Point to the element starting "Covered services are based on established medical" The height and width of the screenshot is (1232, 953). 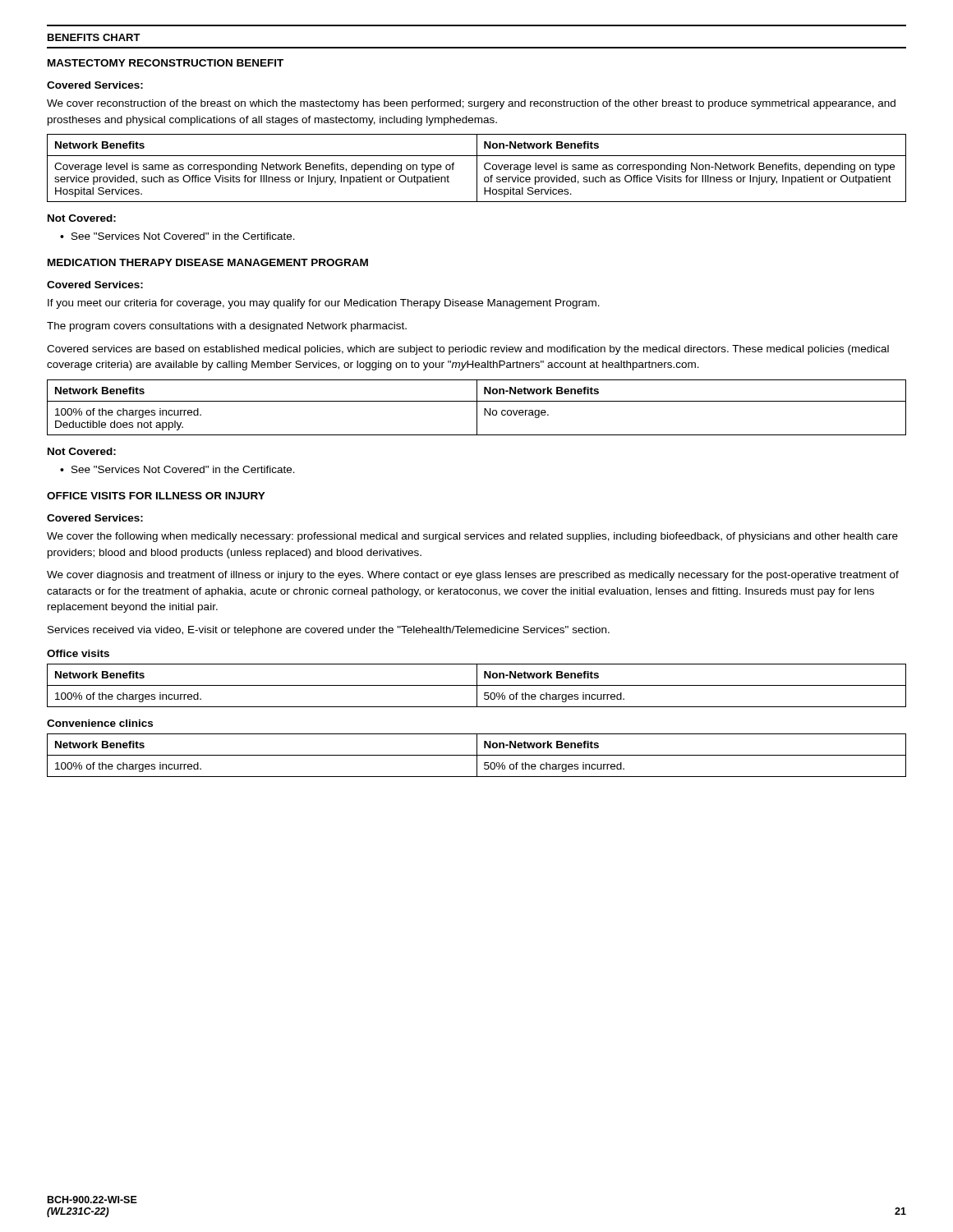pos(476,357)
